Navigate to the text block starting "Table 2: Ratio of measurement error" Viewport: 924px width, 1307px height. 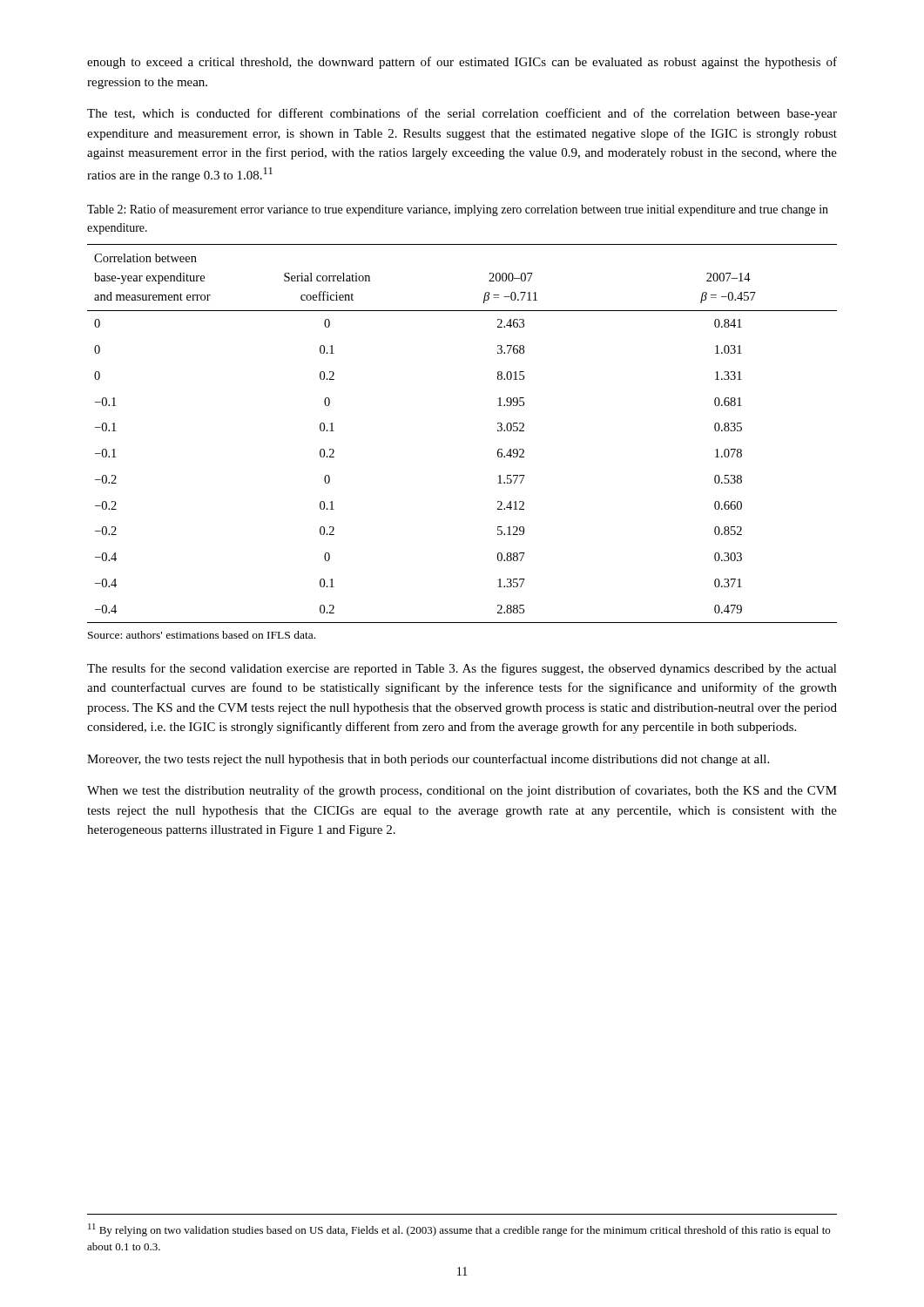[x=458, y=219]
